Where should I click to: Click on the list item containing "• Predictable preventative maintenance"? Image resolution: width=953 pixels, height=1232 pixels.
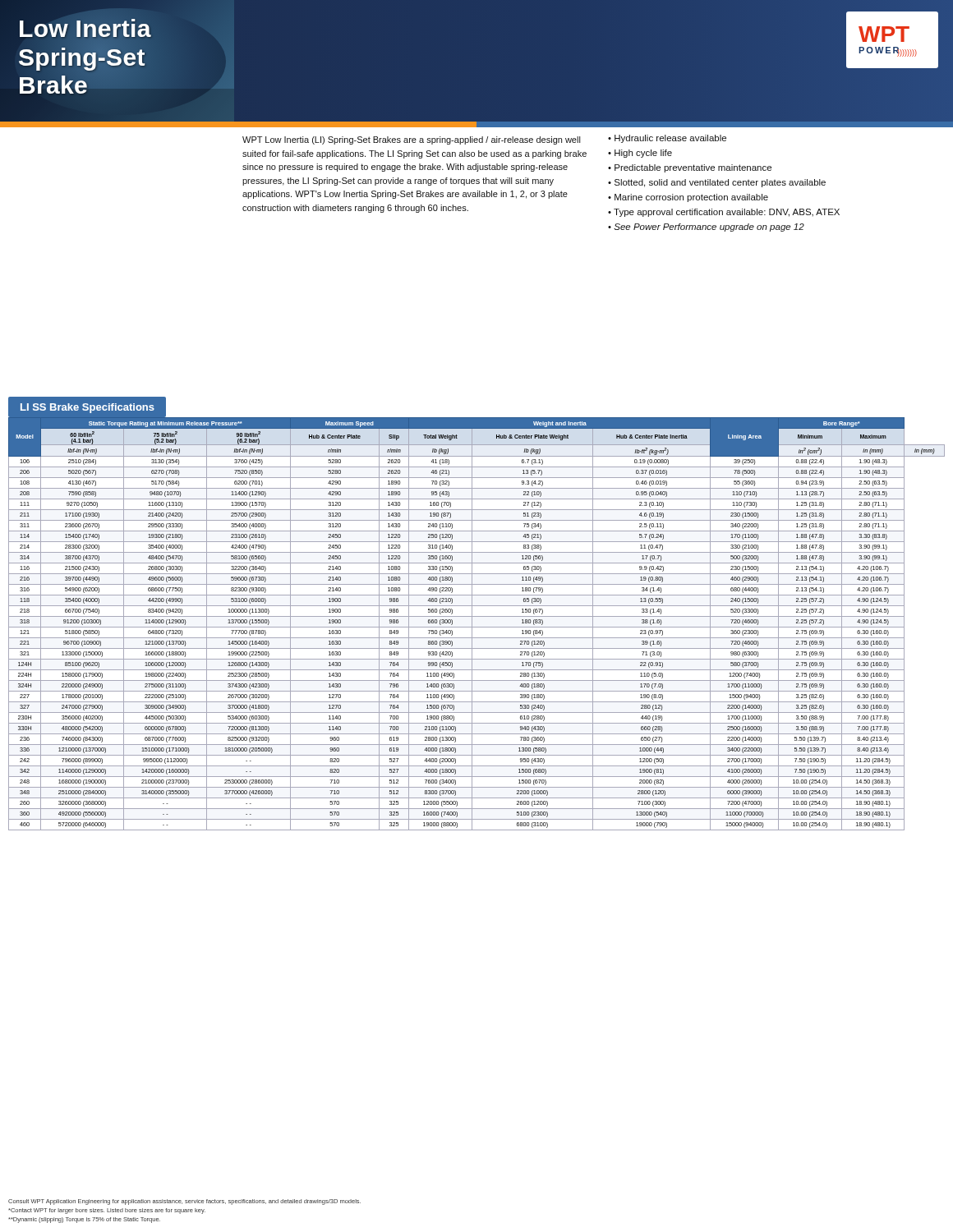pyautogui.click(x=690, y=168)
